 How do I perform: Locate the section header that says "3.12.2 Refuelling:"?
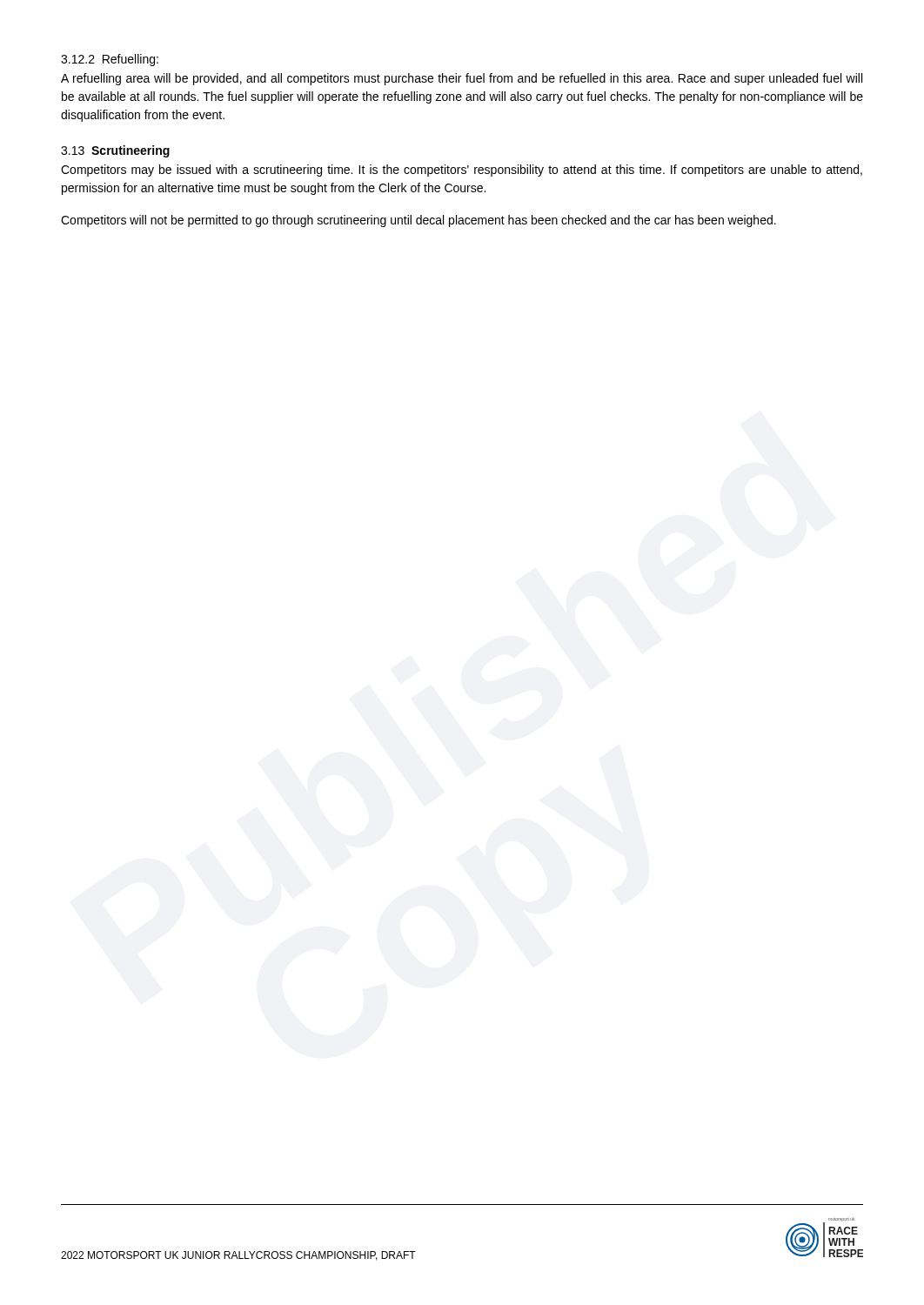click(x=110, y=59)
